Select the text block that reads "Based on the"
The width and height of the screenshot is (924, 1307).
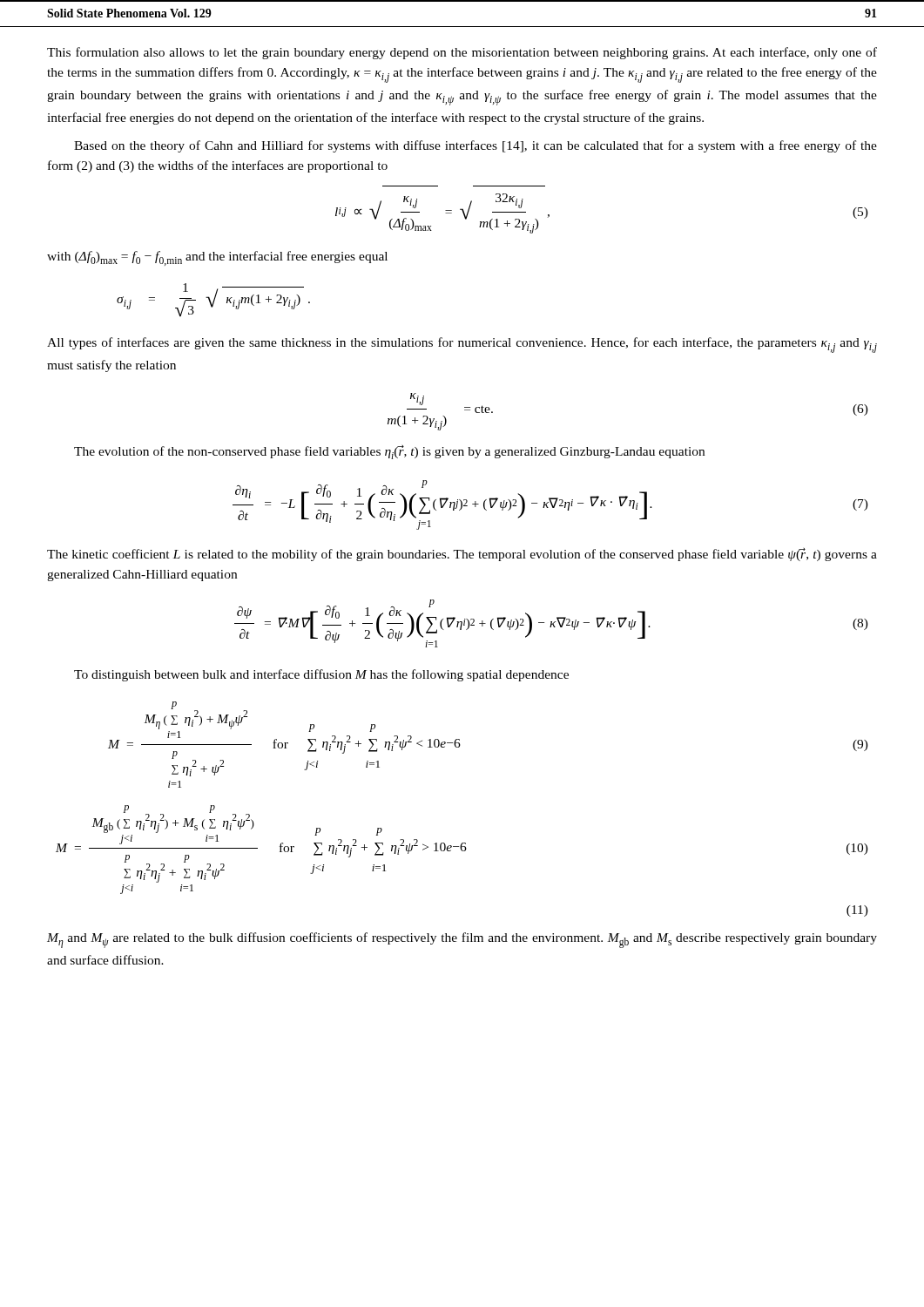(462, 156)
